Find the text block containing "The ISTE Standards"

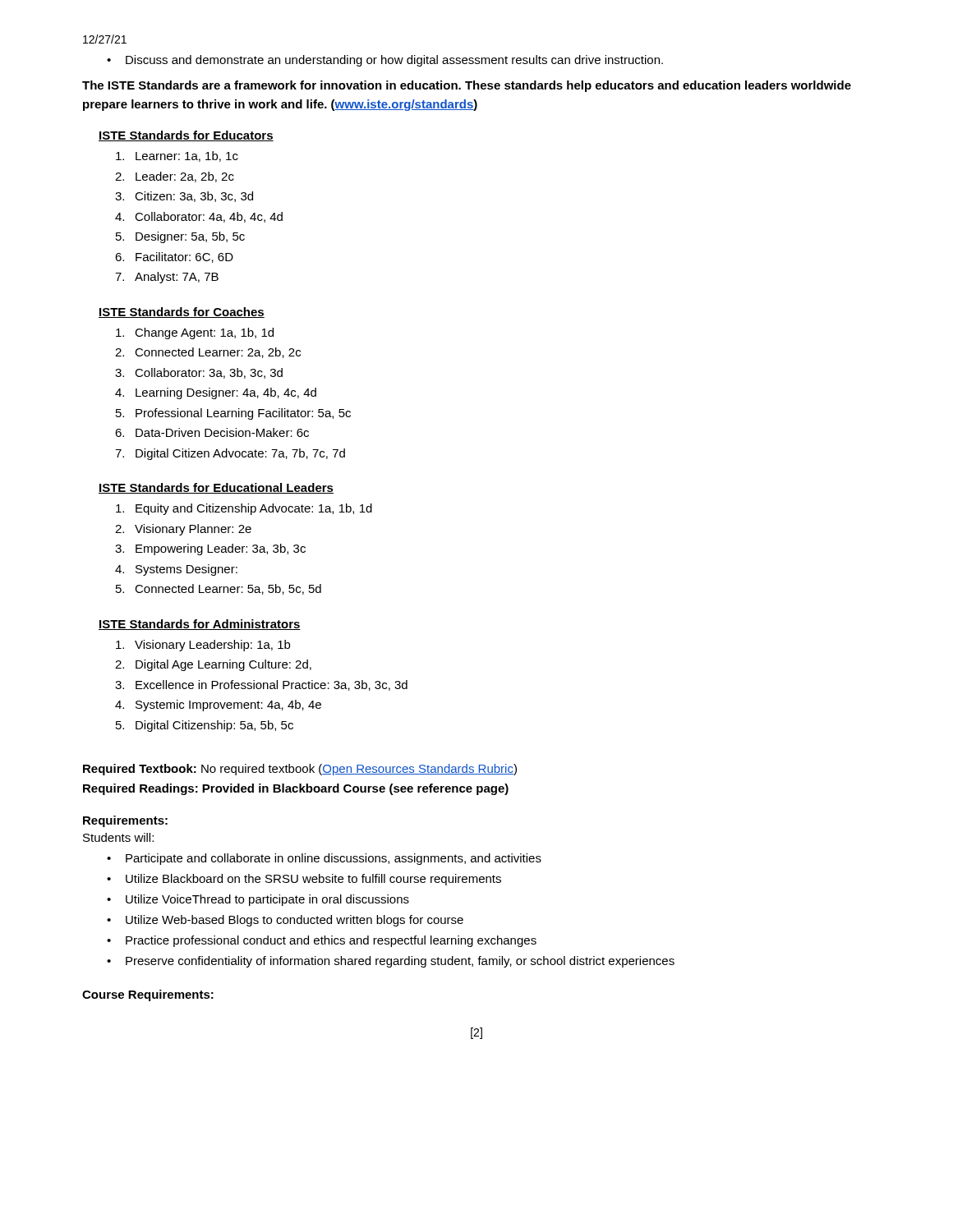[467, 94]
